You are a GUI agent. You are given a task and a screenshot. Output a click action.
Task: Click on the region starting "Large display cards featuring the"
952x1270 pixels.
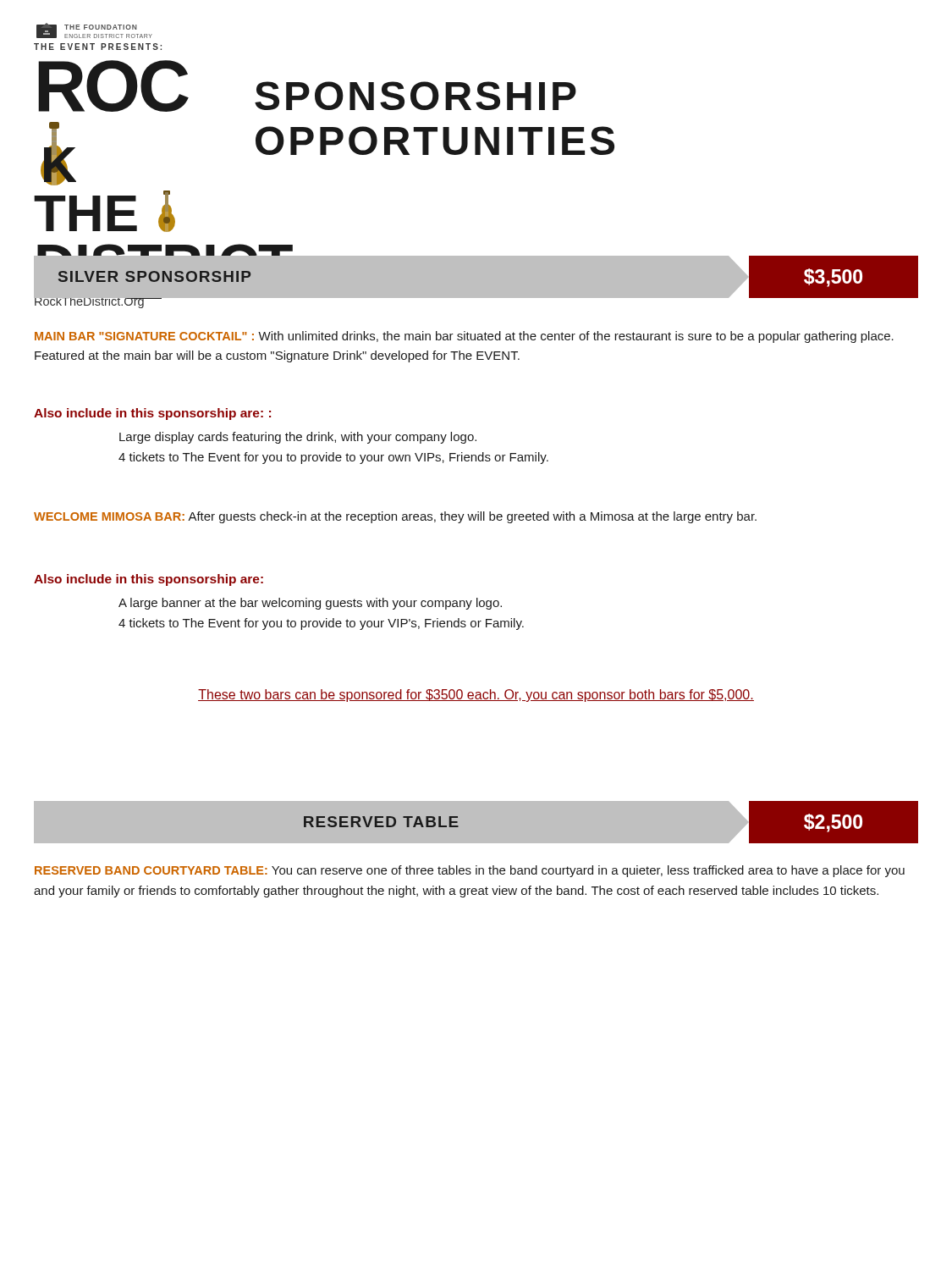pyautogui.click(x=298, y=436)
